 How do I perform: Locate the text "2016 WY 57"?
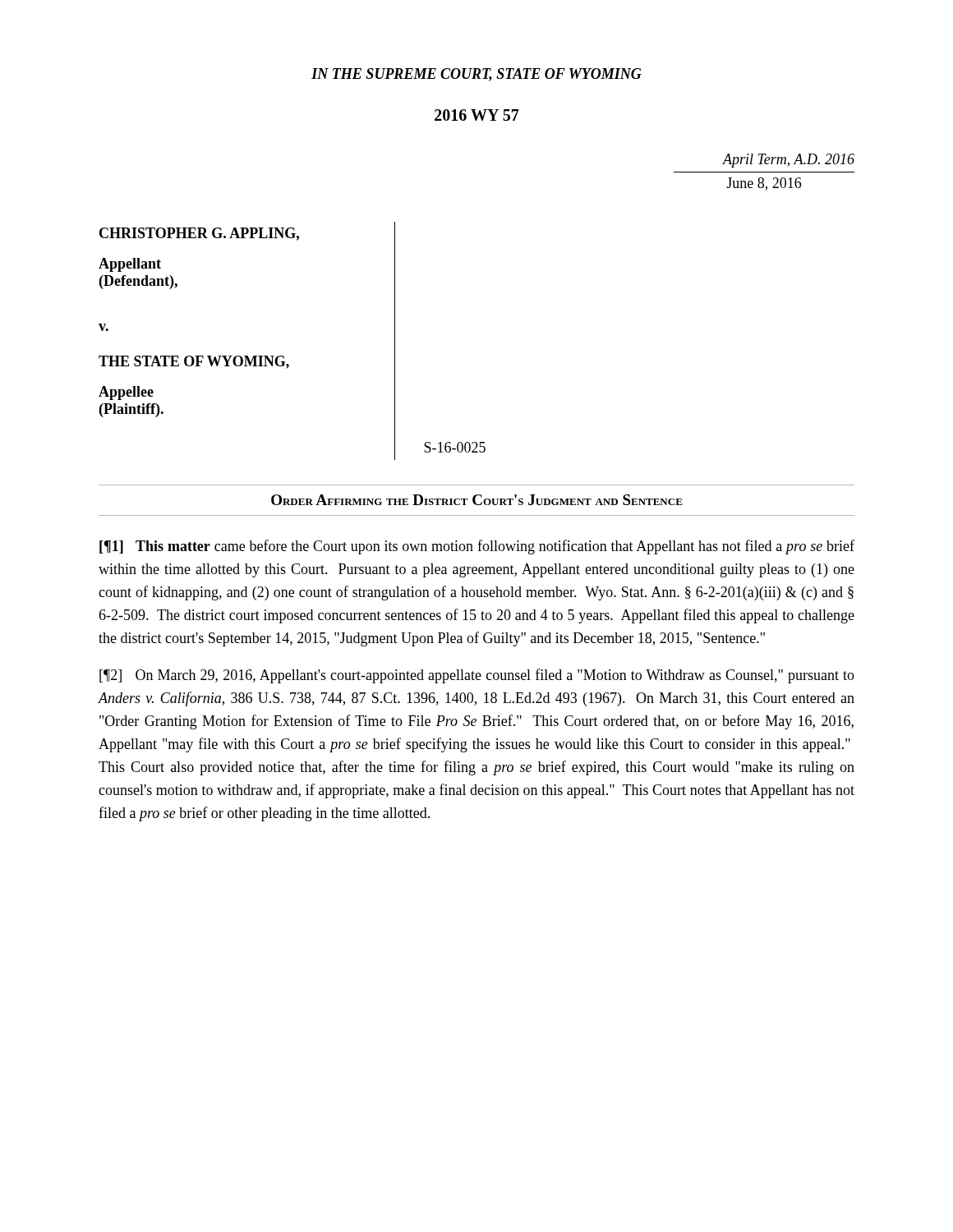coord(476,115)
